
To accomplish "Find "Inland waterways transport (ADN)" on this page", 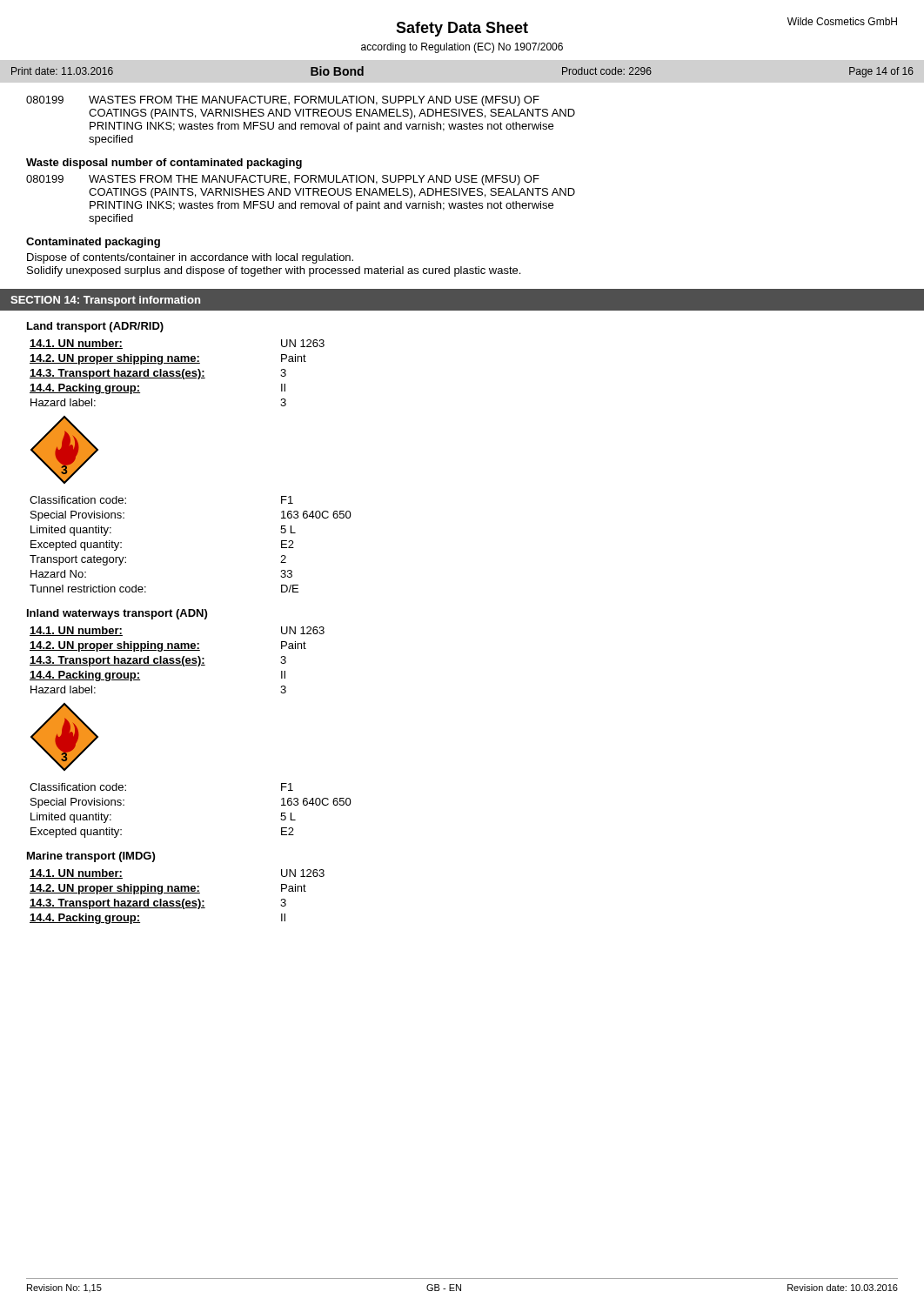I will click(x=117, y=613).
